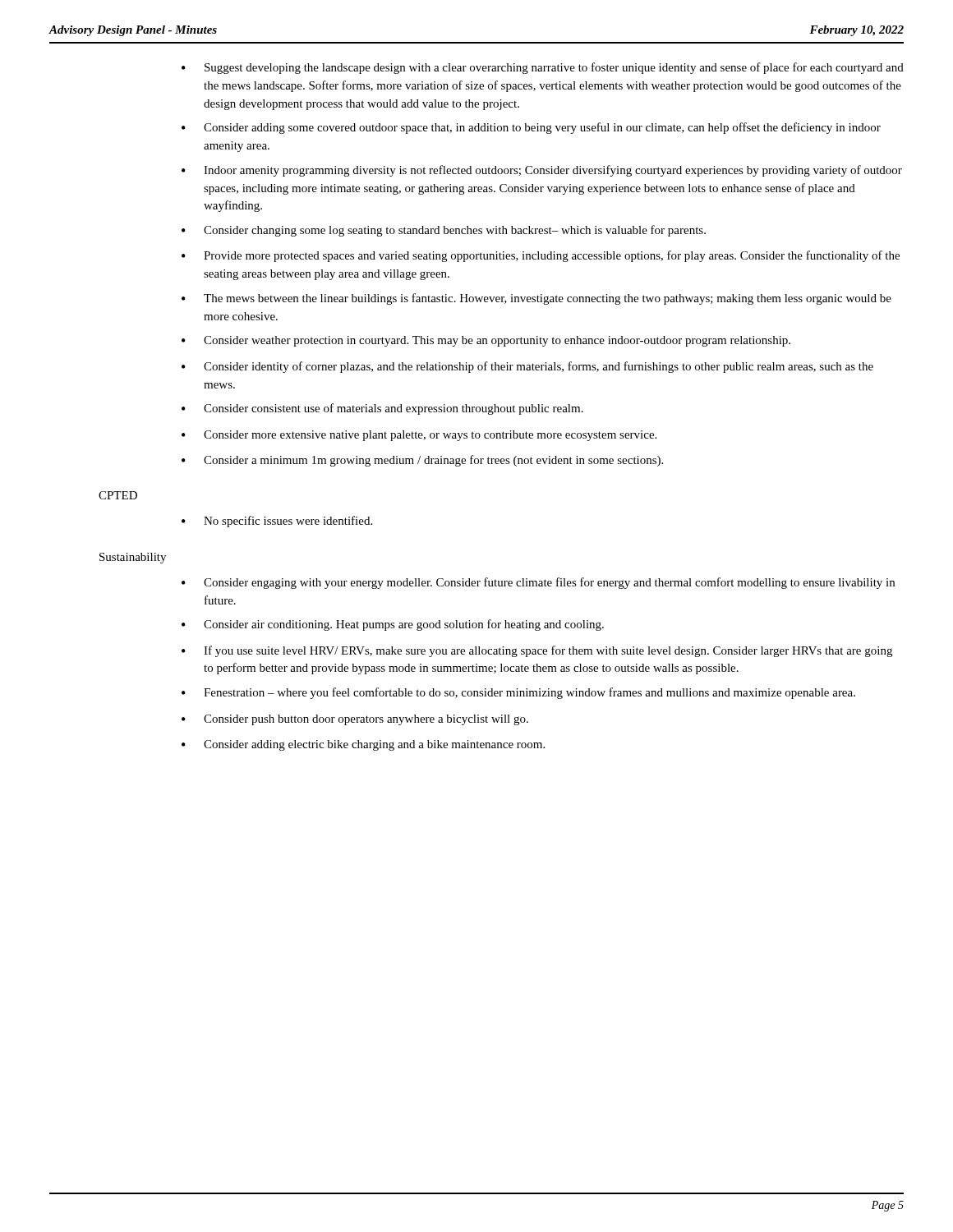Find the passage starting "• Consider push button door operators anywhere a"

(355, 720)
